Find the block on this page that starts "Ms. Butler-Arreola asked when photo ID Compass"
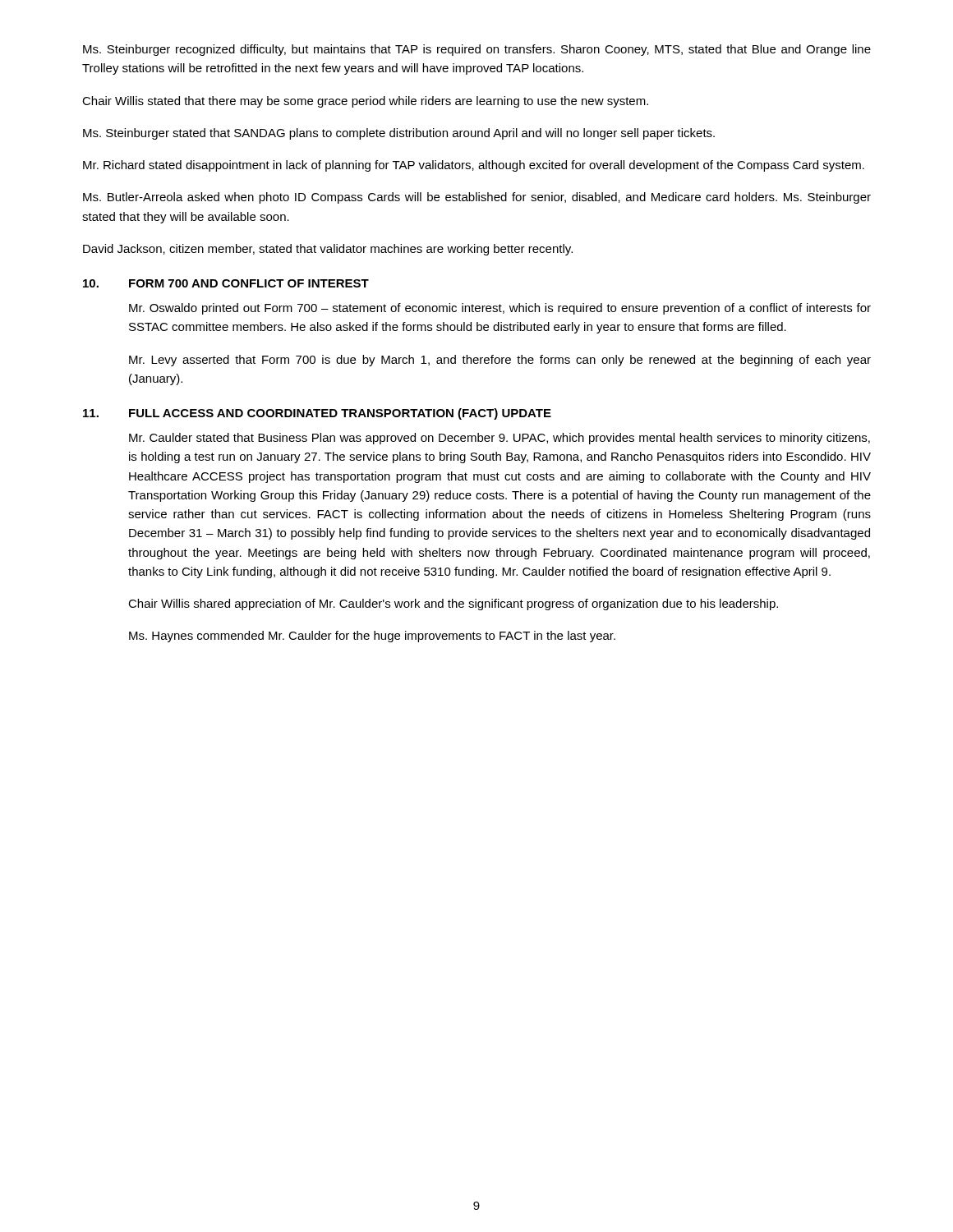 [476, 206]
